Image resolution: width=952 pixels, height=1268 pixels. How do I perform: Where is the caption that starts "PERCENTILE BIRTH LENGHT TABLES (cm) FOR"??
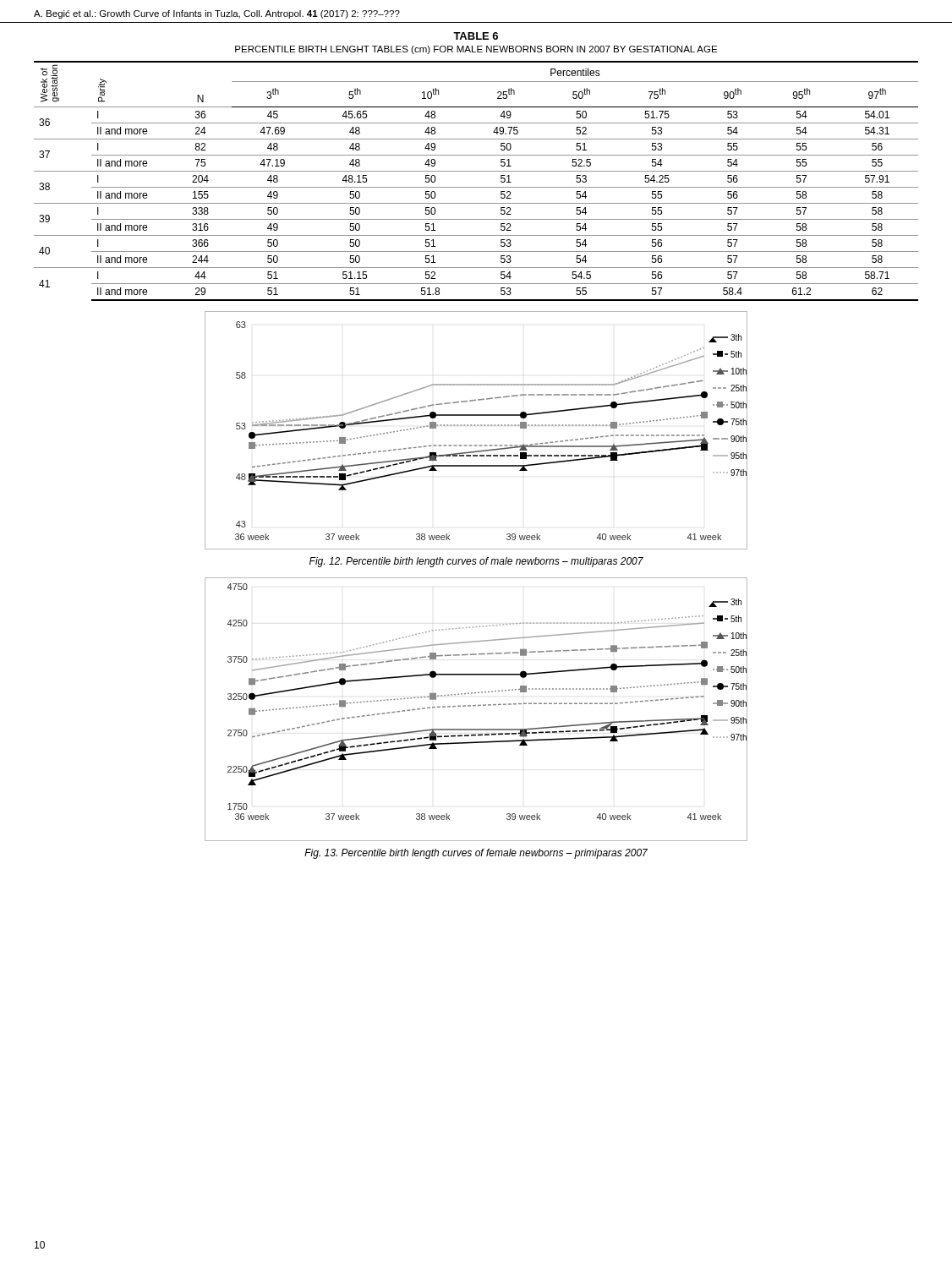[476, 49]
